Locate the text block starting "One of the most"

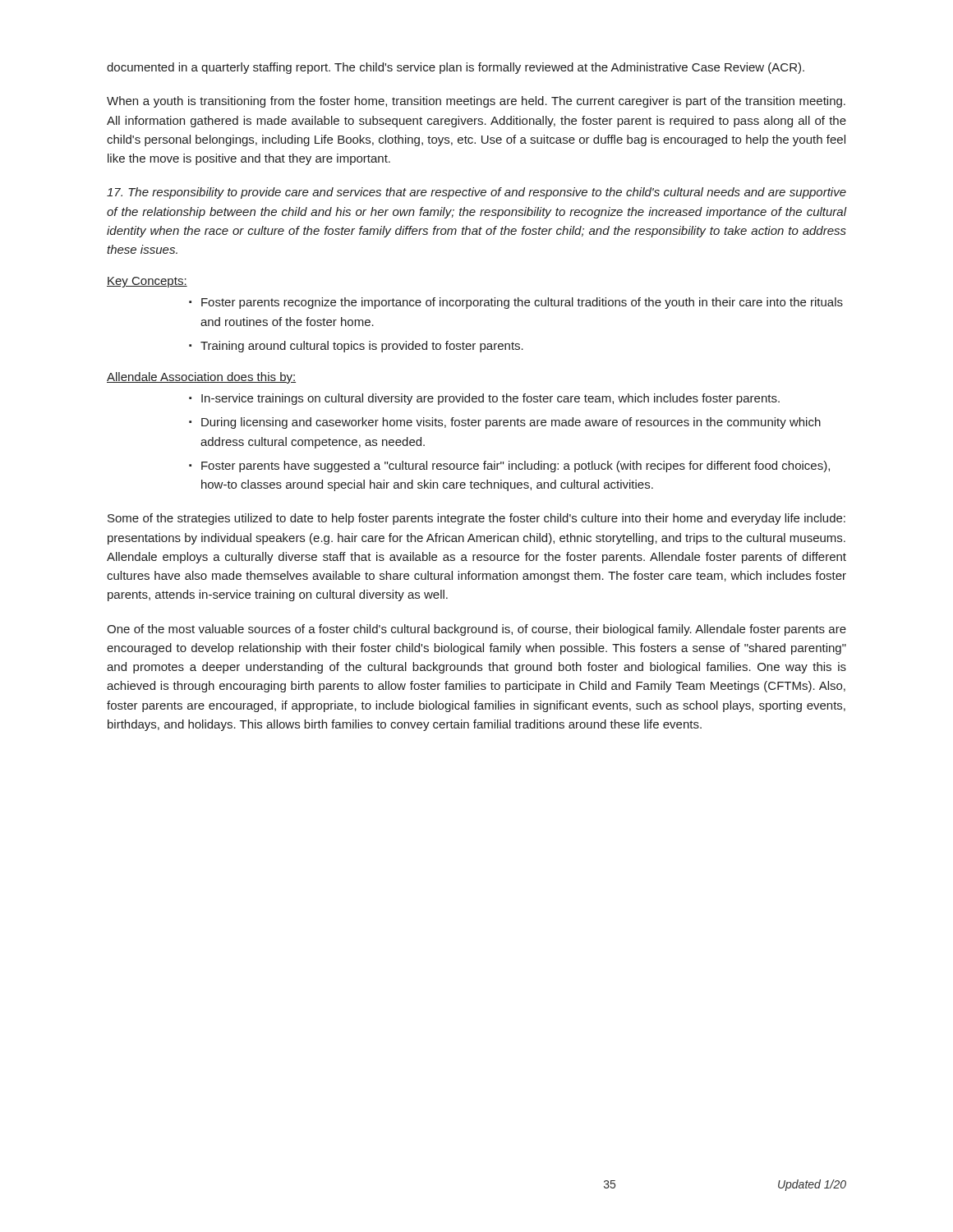pos(476,676)
